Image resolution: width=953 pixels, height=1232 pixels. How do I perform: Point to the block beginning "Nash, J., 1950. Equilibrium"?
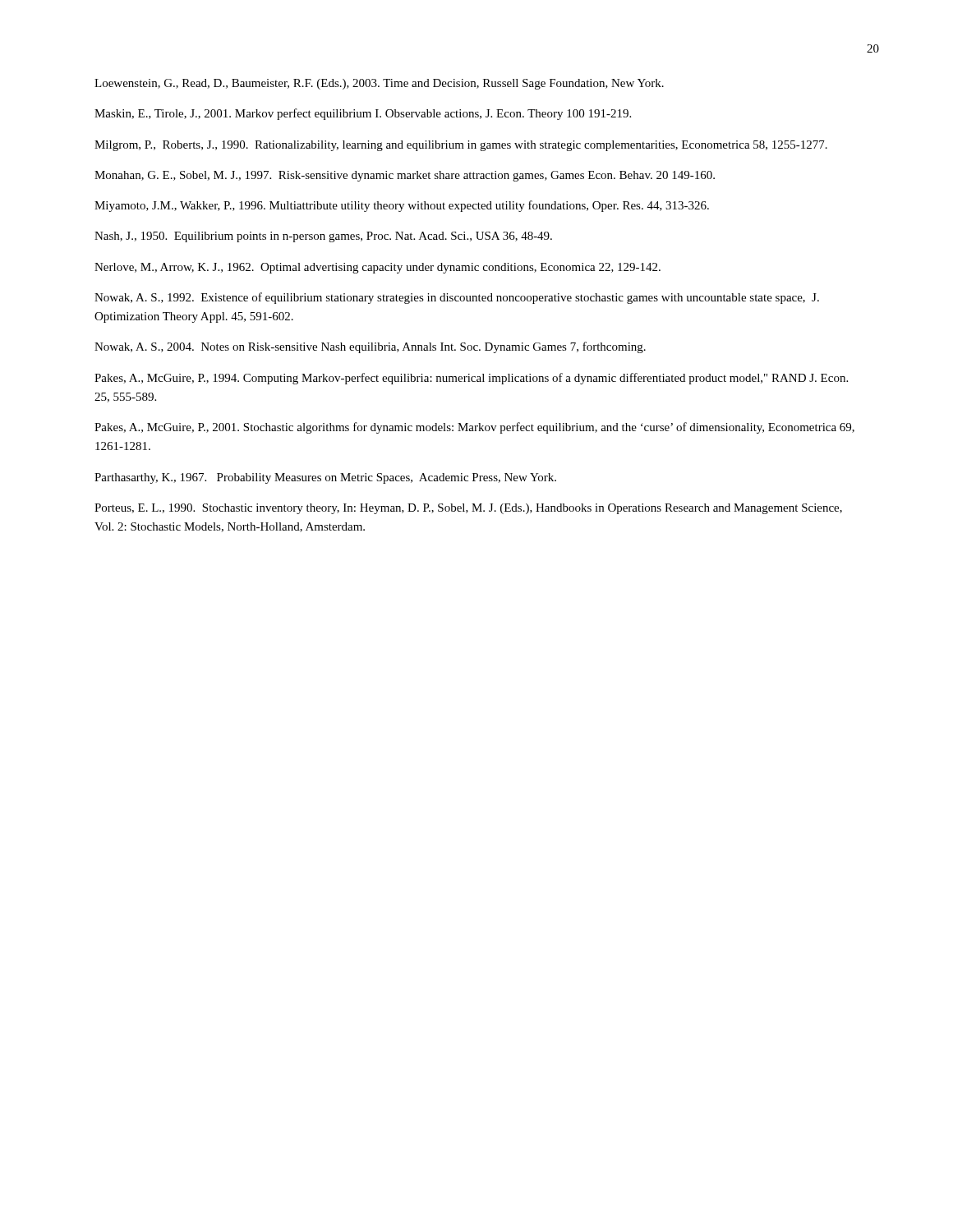[324, 236]
